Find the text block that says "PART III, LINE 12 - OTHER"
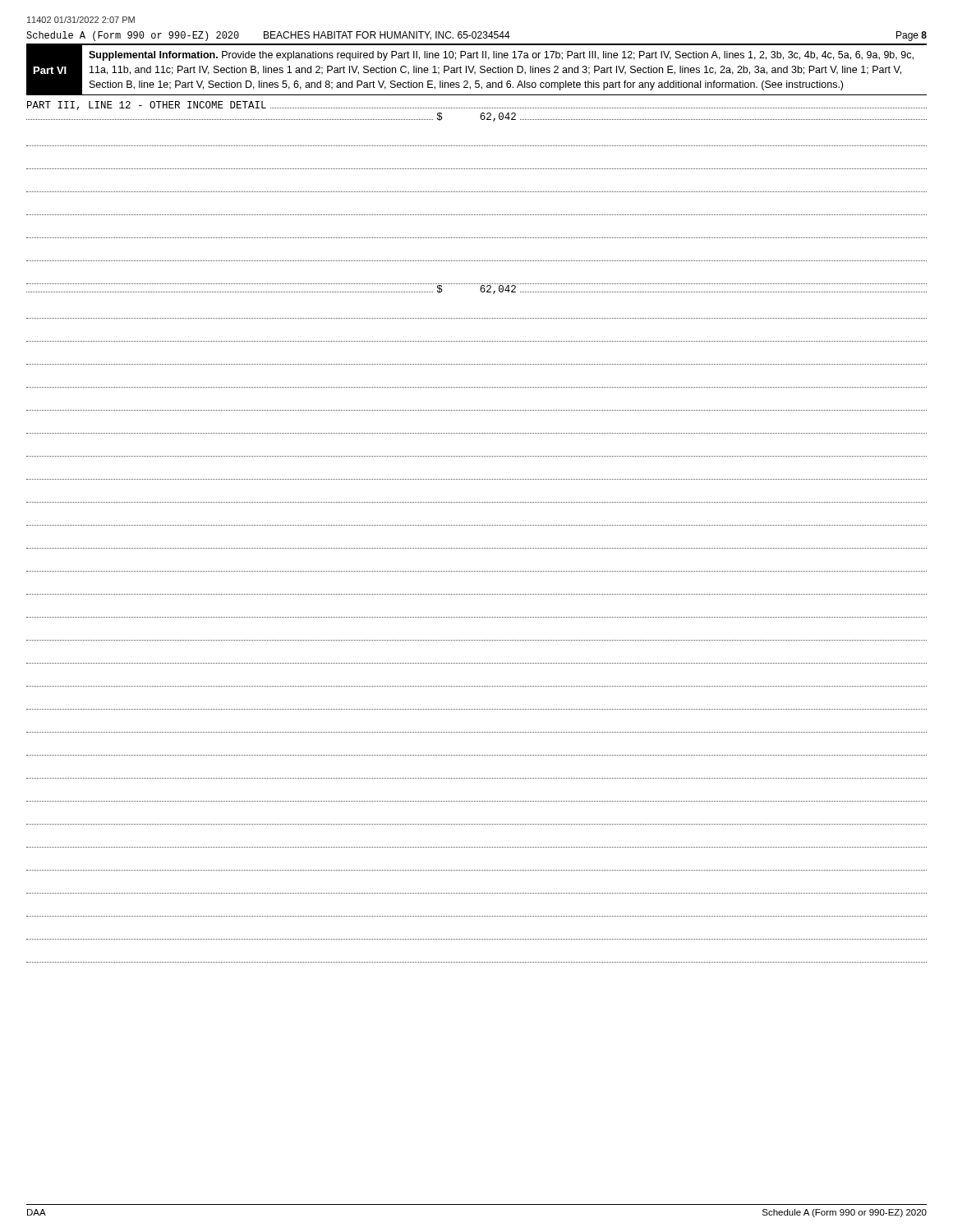This screenshot has width=953, height=1232. 476,106
